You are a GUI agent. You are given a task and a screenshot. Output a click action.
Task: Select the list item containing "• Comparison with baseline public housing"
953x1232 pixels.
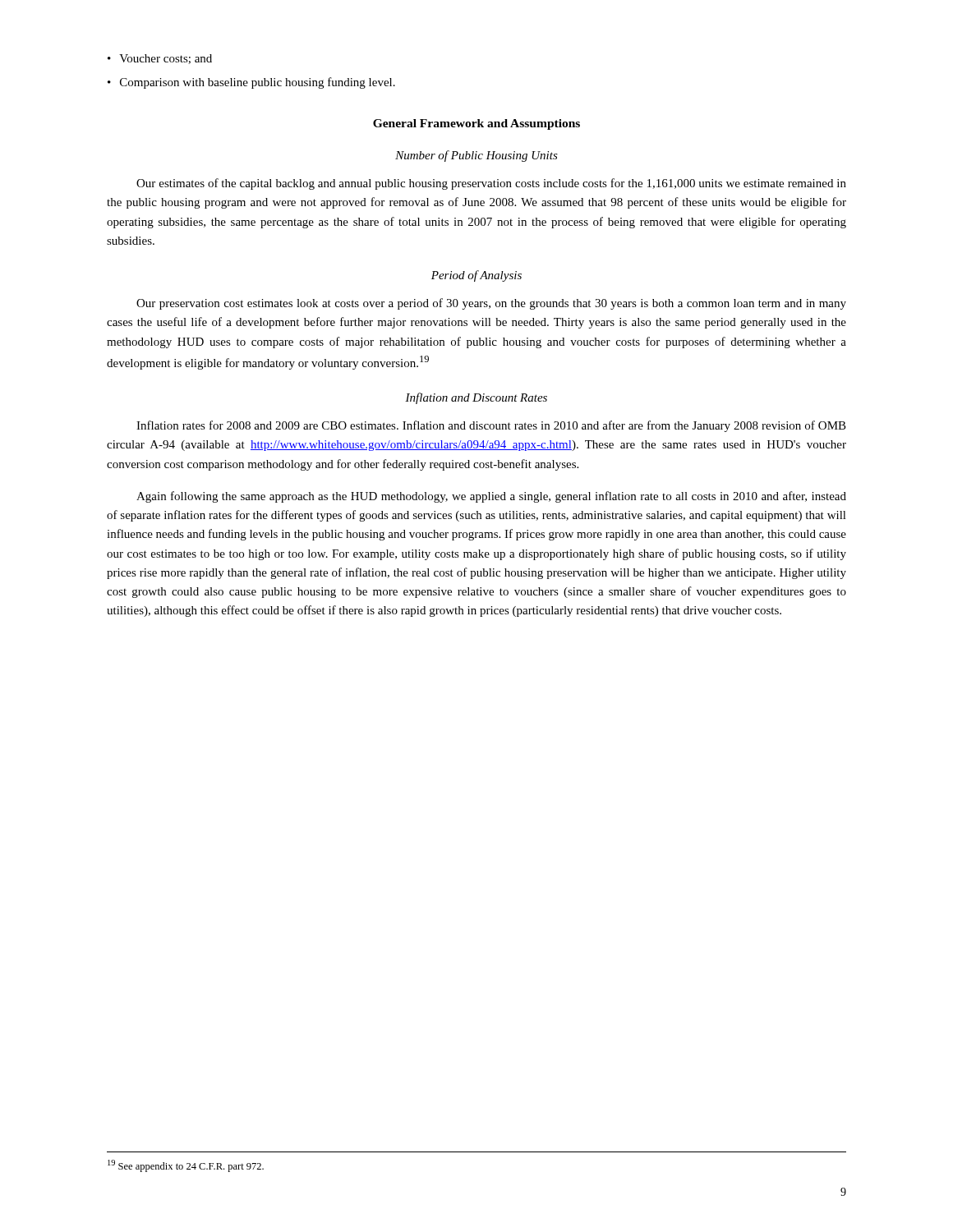point(251,82)
